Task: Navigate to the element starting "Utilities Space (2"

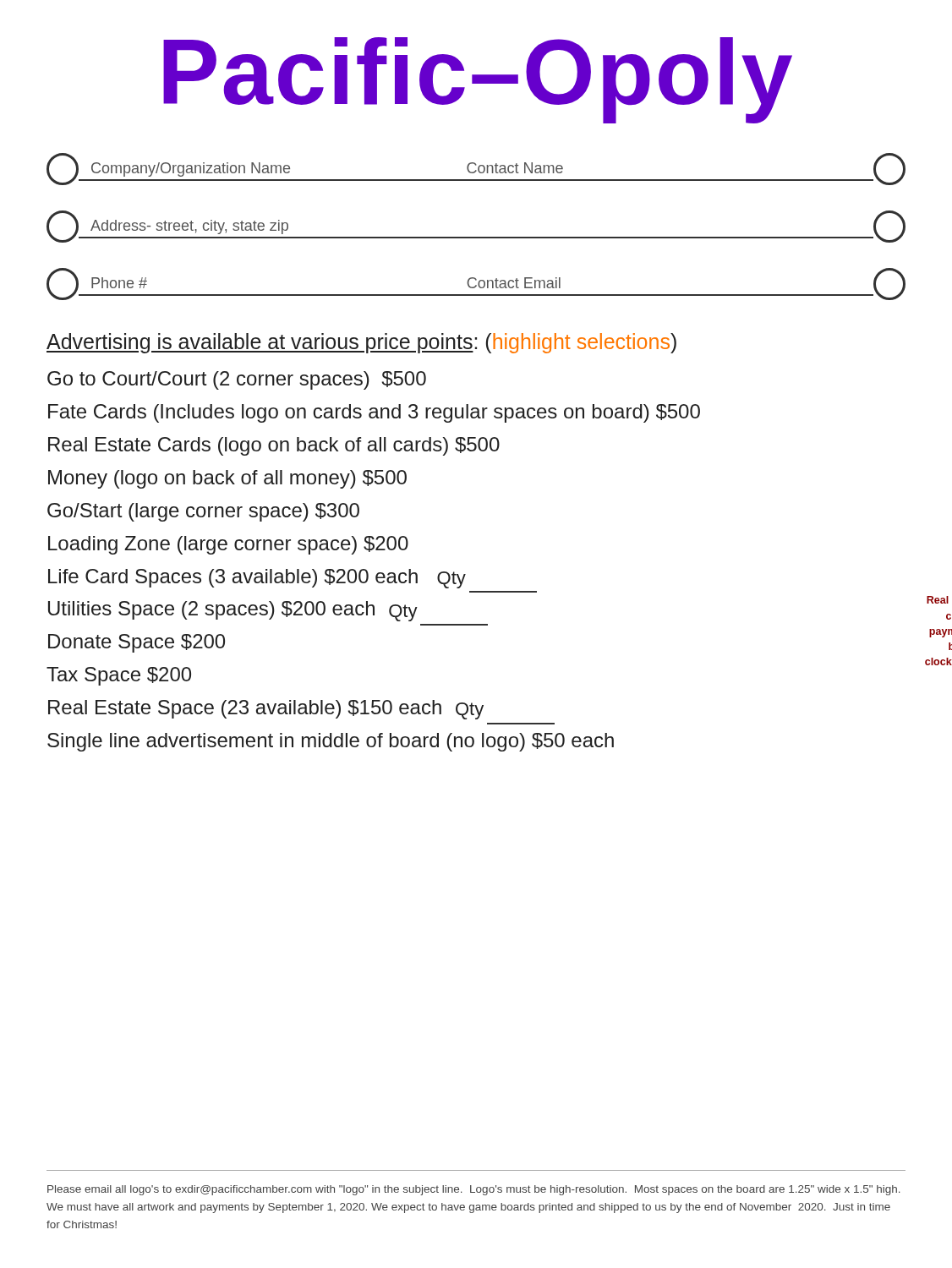Action: click(233, 611)
